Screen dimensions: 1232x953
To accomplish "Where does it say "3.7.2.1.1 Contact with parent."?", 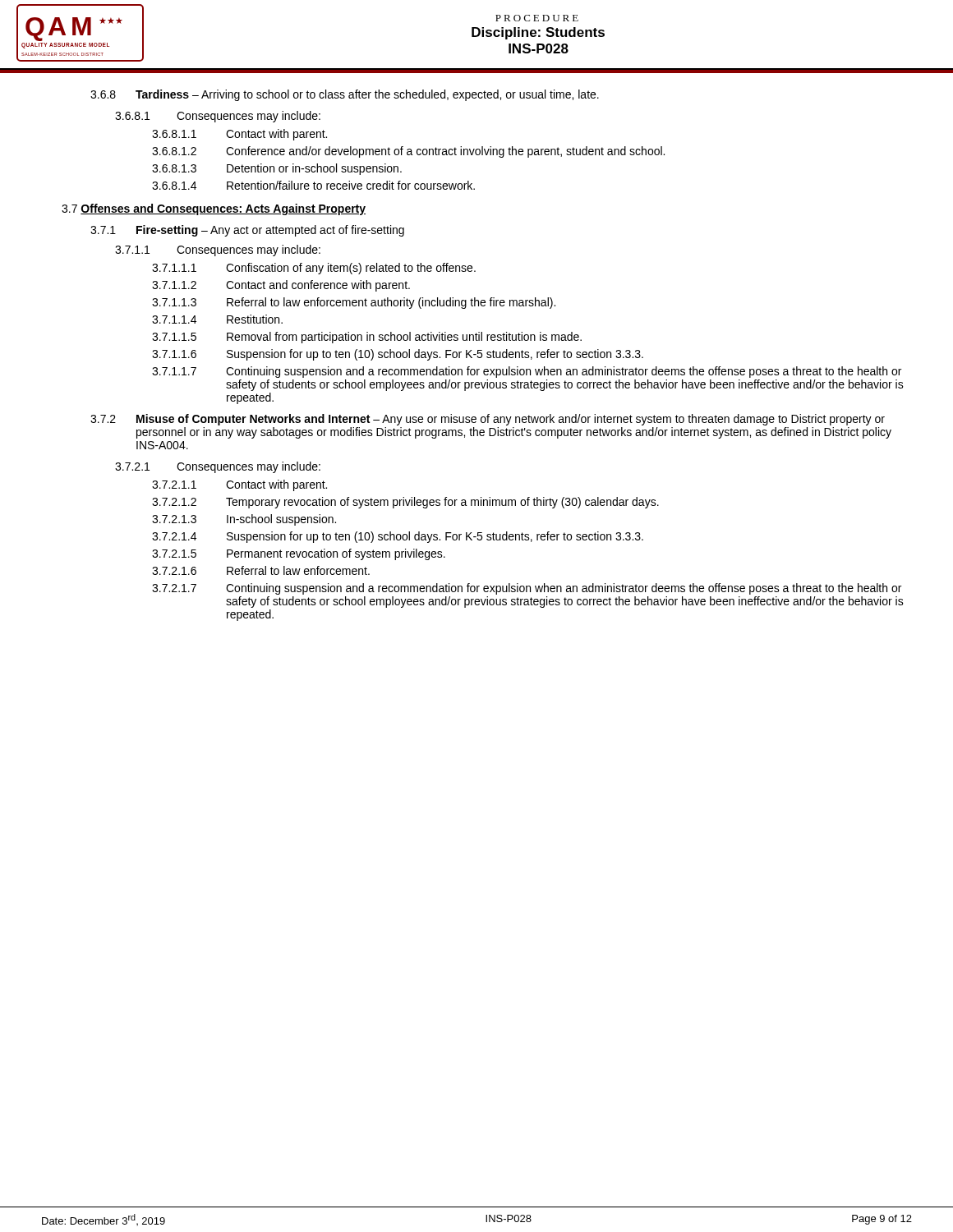I will [x=240, y=485].
